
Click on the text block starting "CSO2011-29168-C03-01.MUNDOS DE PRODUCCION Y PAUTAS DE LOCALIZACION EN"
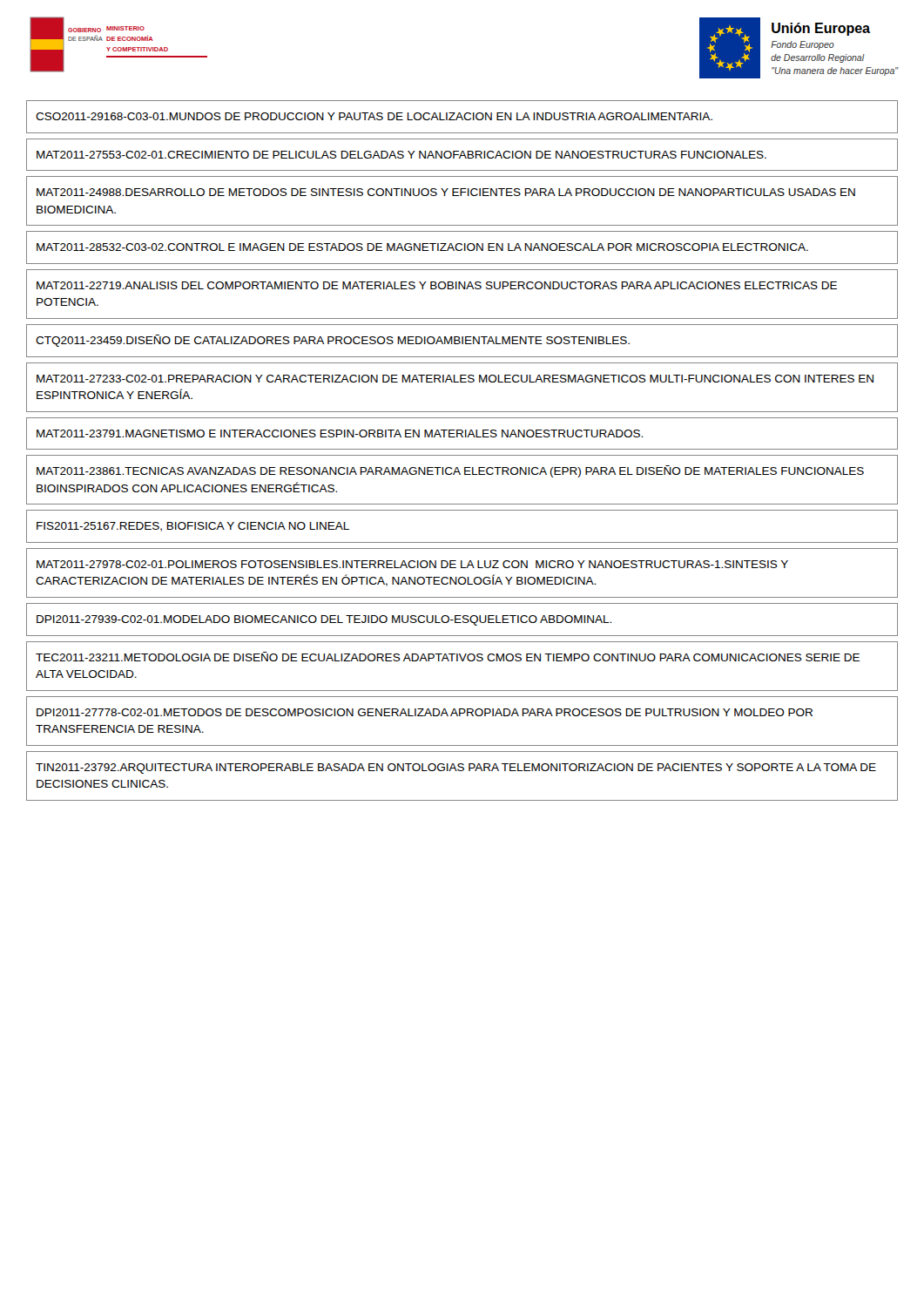pyautogui.click(x=374, y=116)
